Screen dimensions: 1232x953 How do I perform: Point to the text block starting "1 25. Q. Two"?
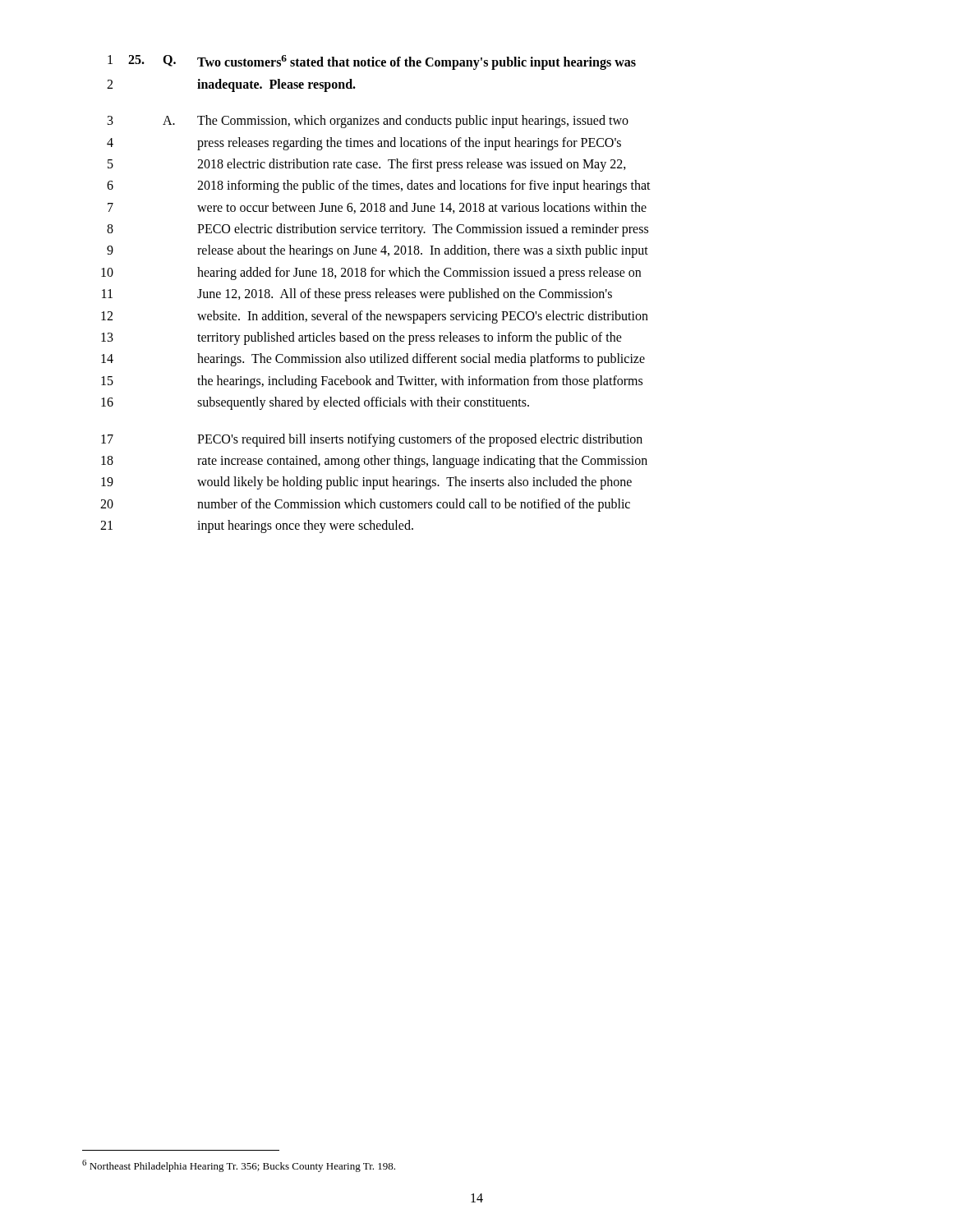485,72
